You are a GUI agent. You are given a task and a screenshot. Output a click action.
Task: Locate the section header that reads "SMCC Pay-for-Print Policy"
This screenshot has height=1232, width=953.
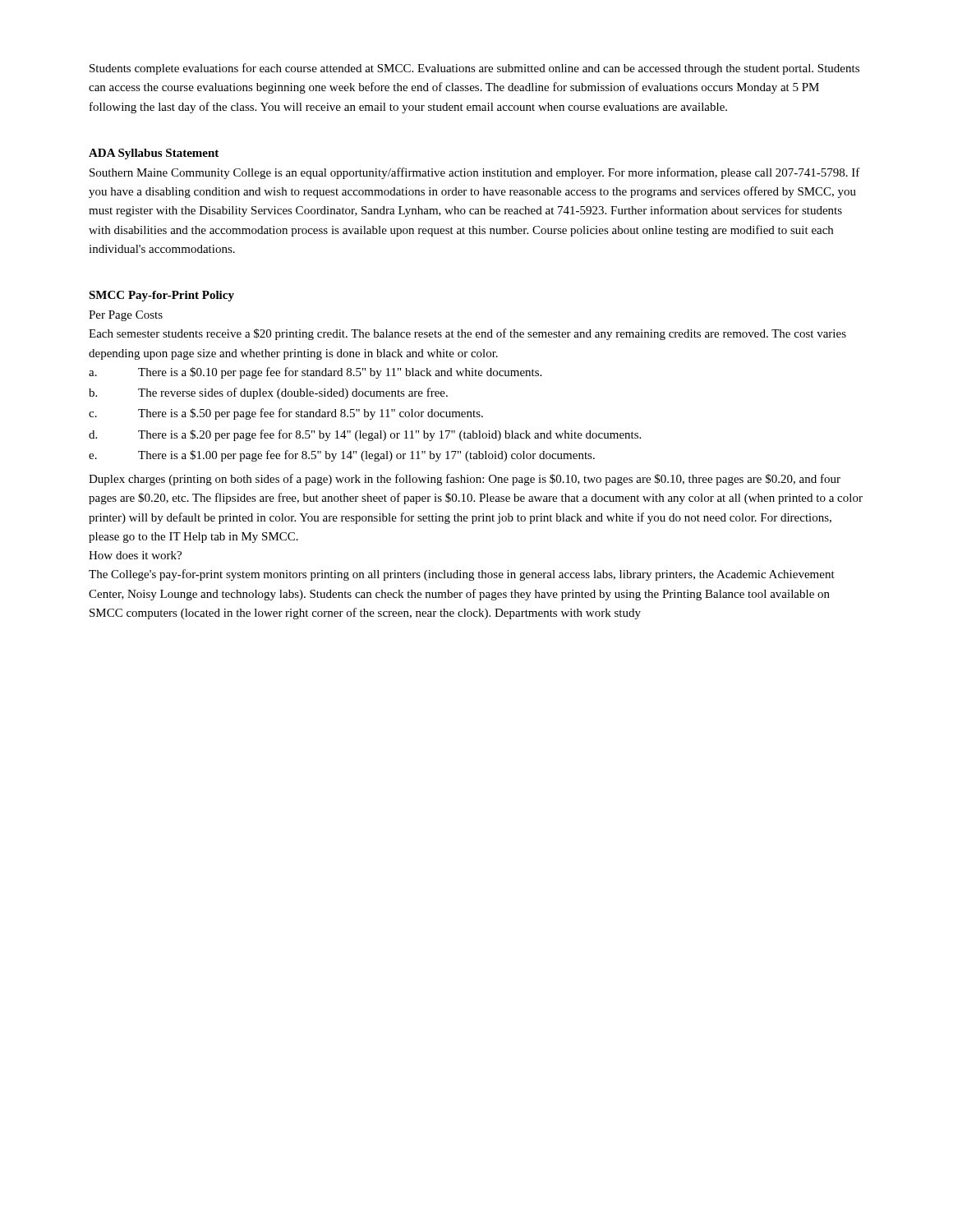(161, 295)
